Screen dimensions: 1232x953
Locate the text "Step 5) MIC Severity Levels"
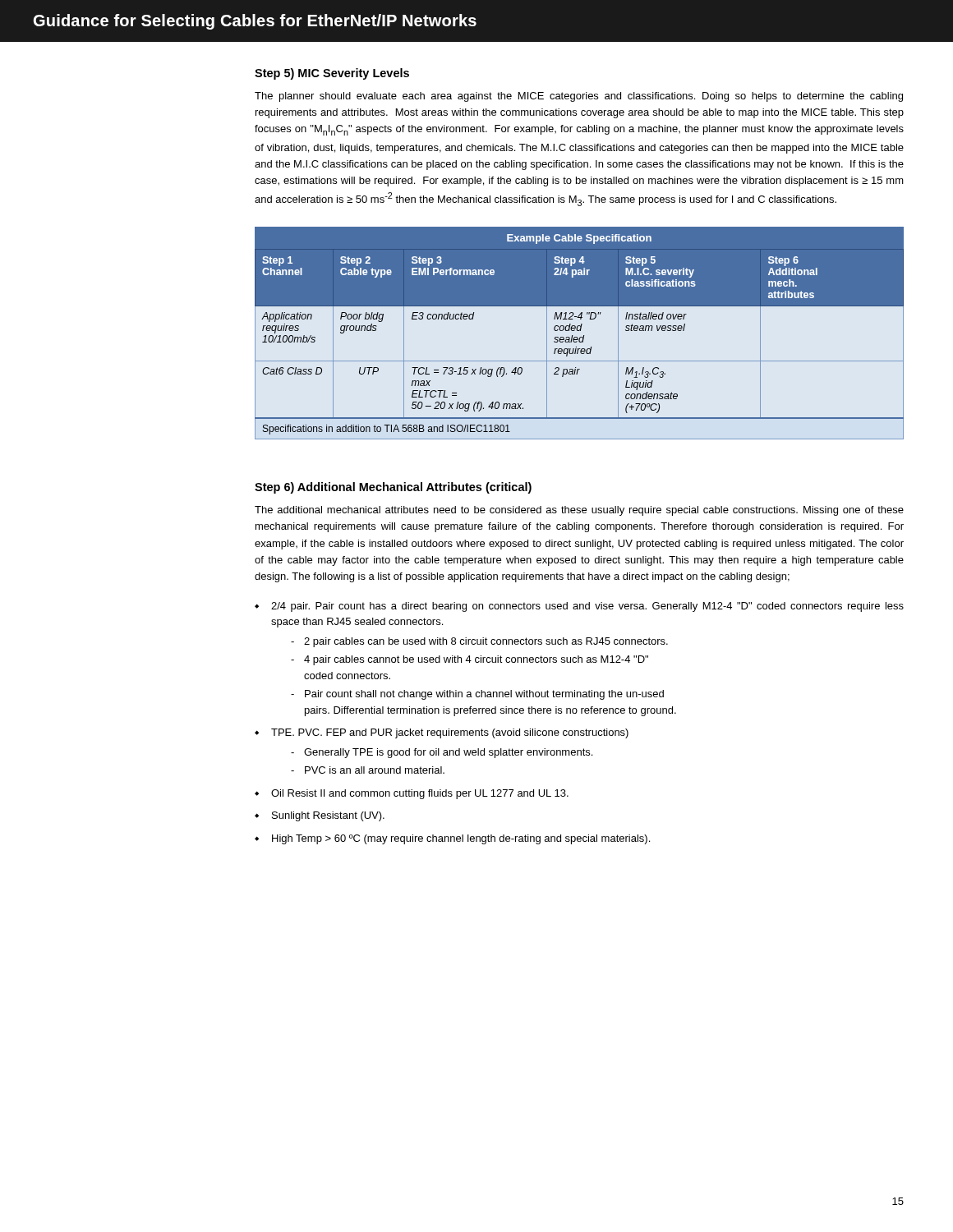(x=332, y=73)
